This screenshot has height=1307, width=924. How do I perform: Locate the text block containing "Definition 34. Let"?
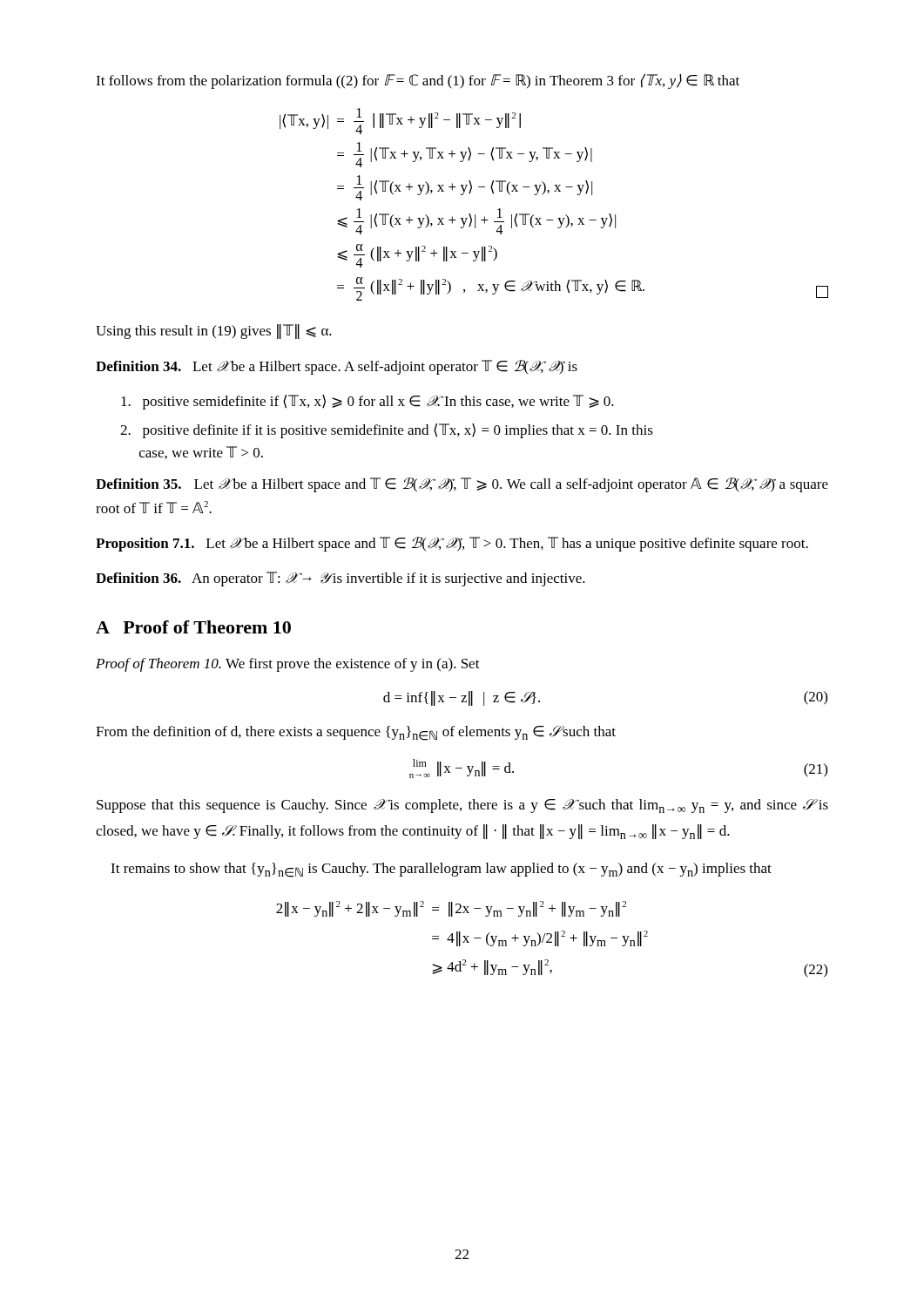(337, 366)
